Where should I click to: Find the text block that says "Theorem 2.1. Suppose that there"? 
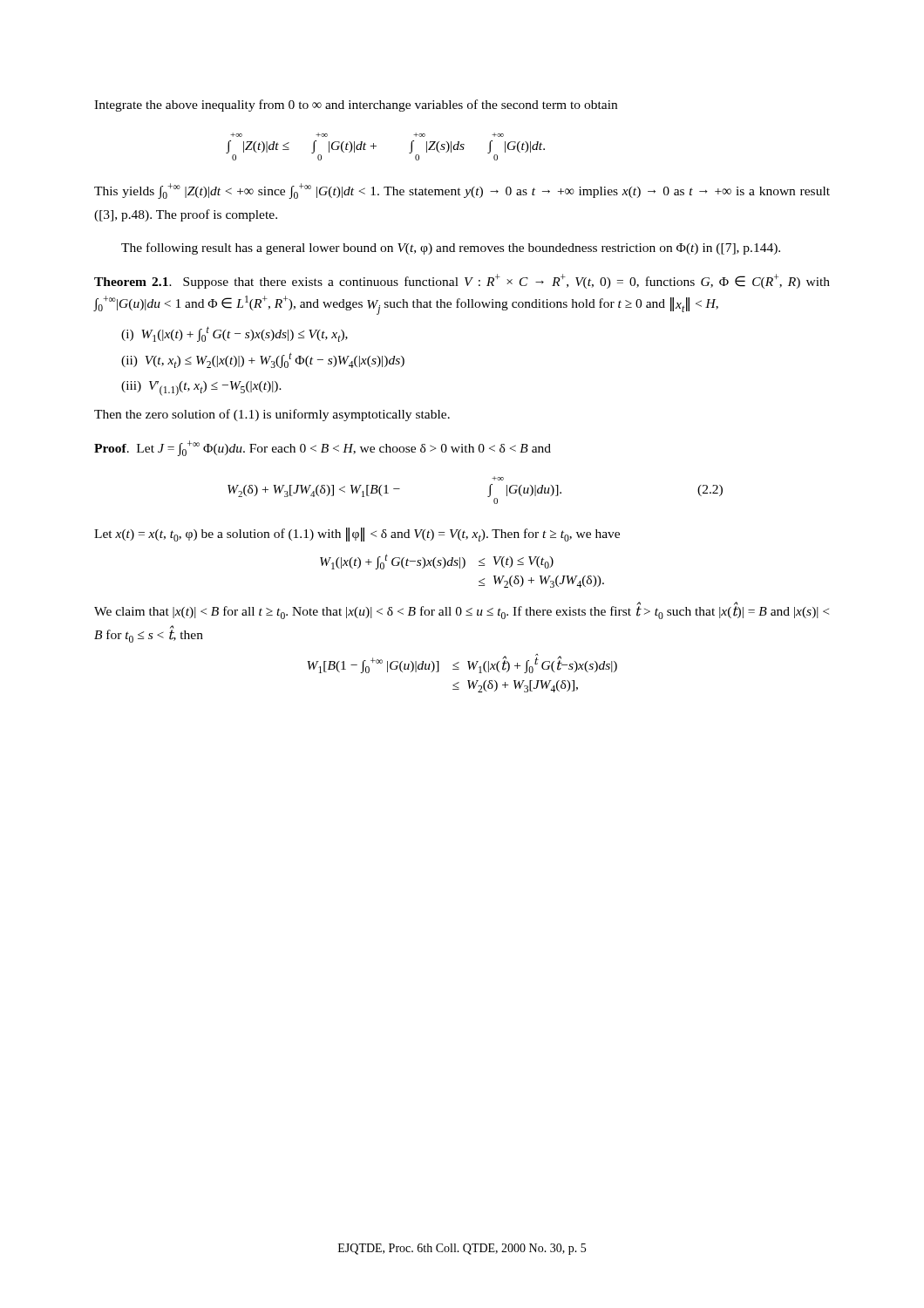coord(462,293)
